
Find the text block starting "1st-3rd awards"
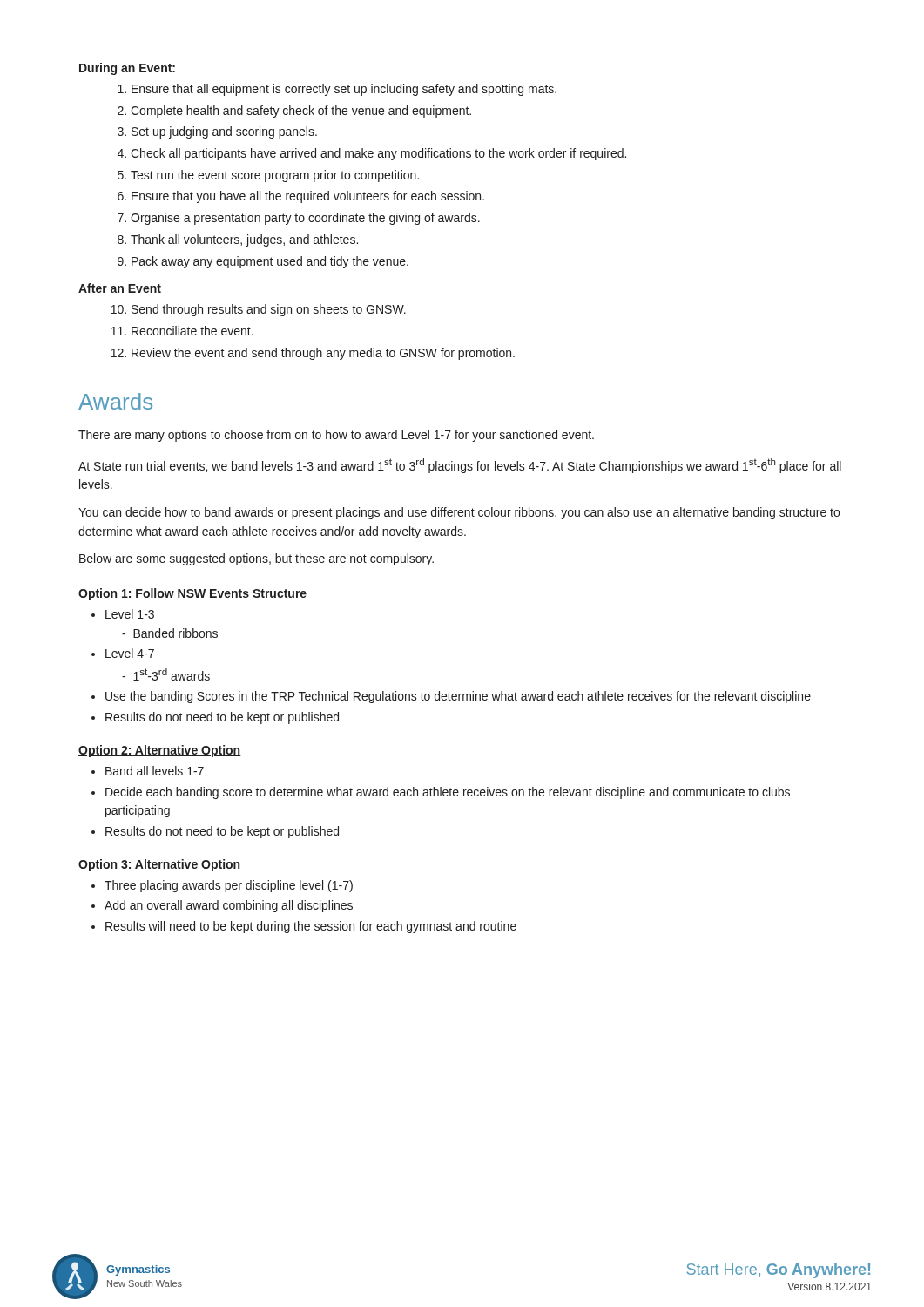[166, 674]
